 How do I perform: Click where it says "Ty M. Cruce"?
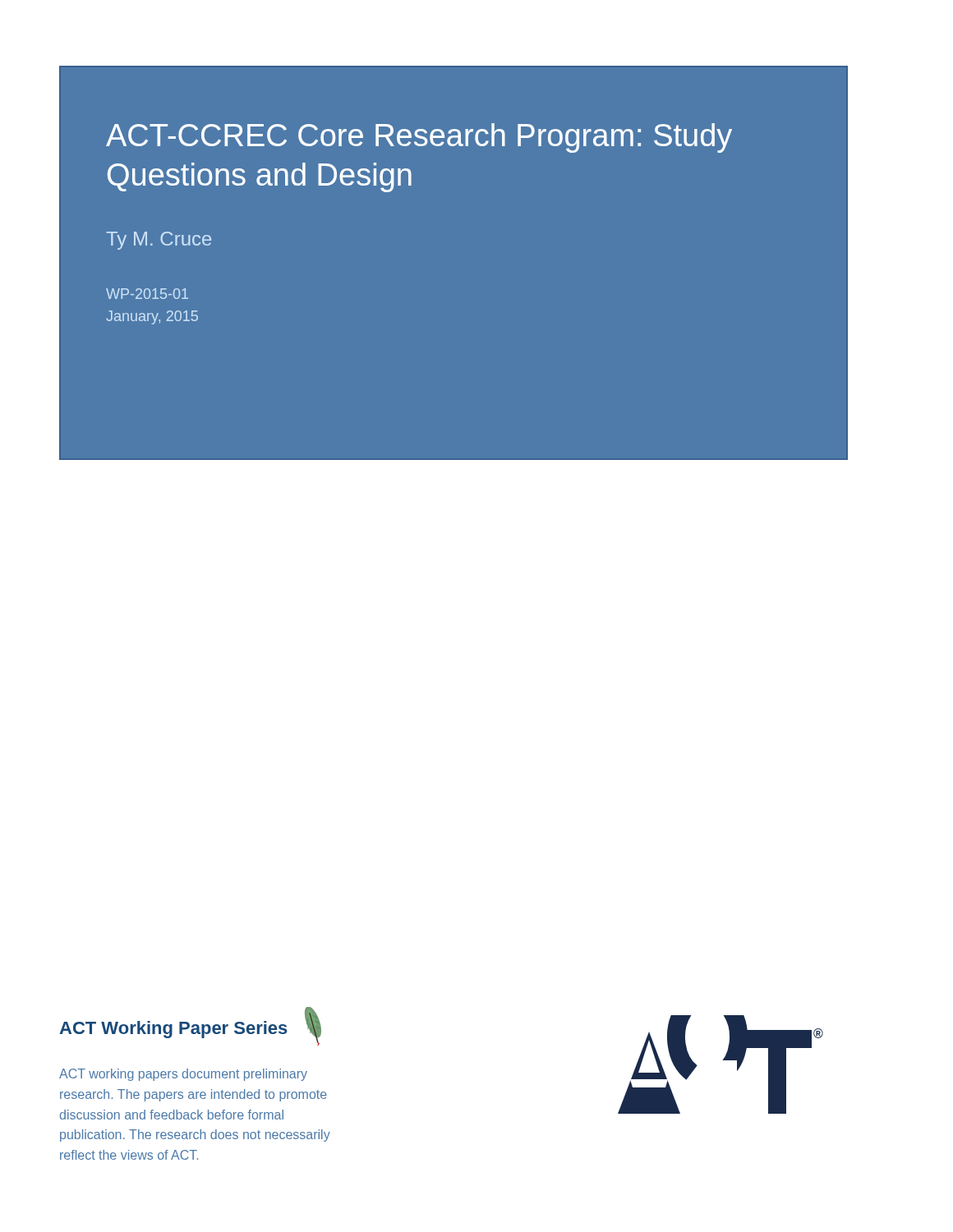pyautogui.click(x=159, y=241)
